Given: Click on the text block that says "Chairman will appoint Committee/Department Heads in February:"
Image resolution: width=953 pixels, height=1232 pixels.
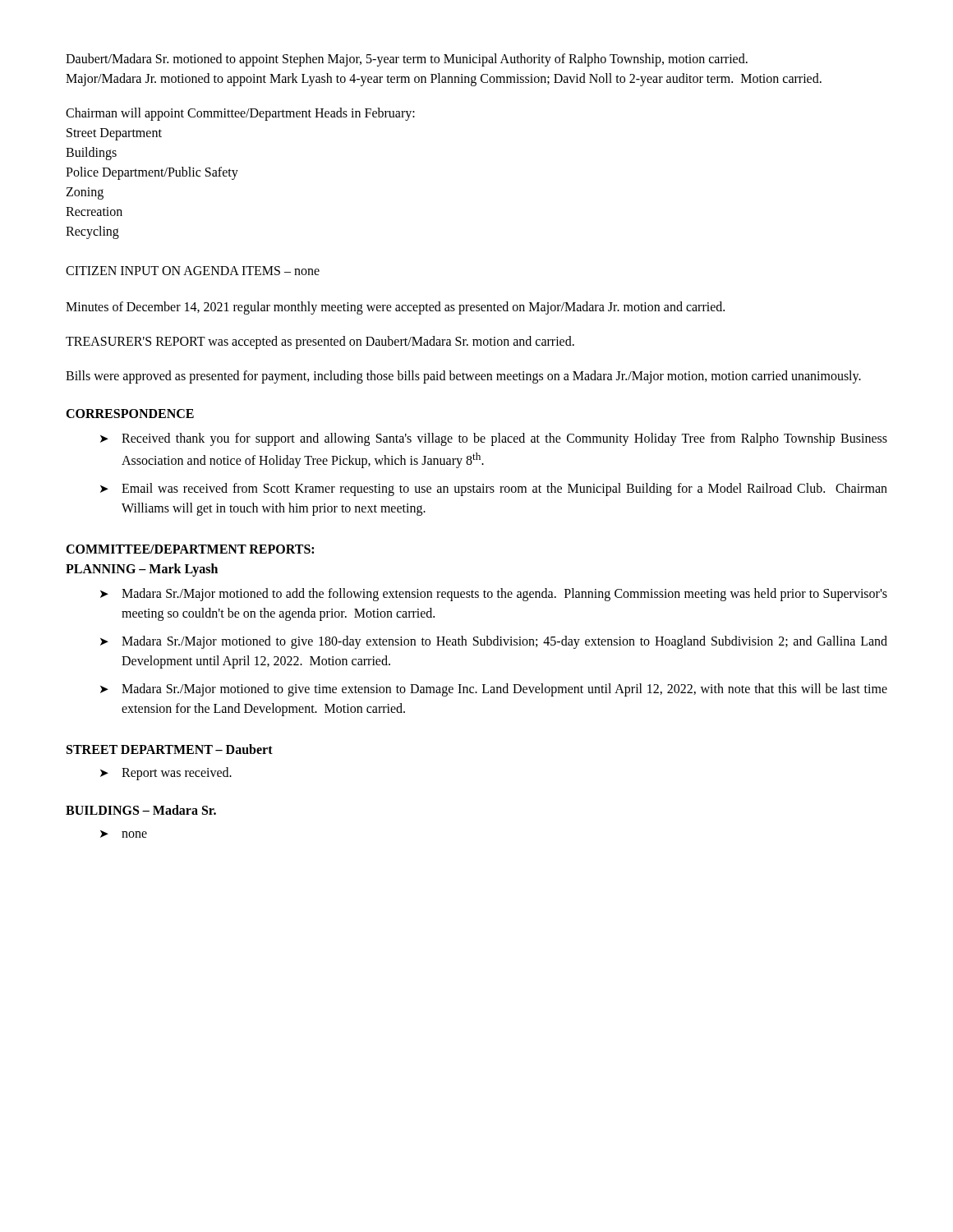Looking at the screenshot, I should [x=241, y=172].
